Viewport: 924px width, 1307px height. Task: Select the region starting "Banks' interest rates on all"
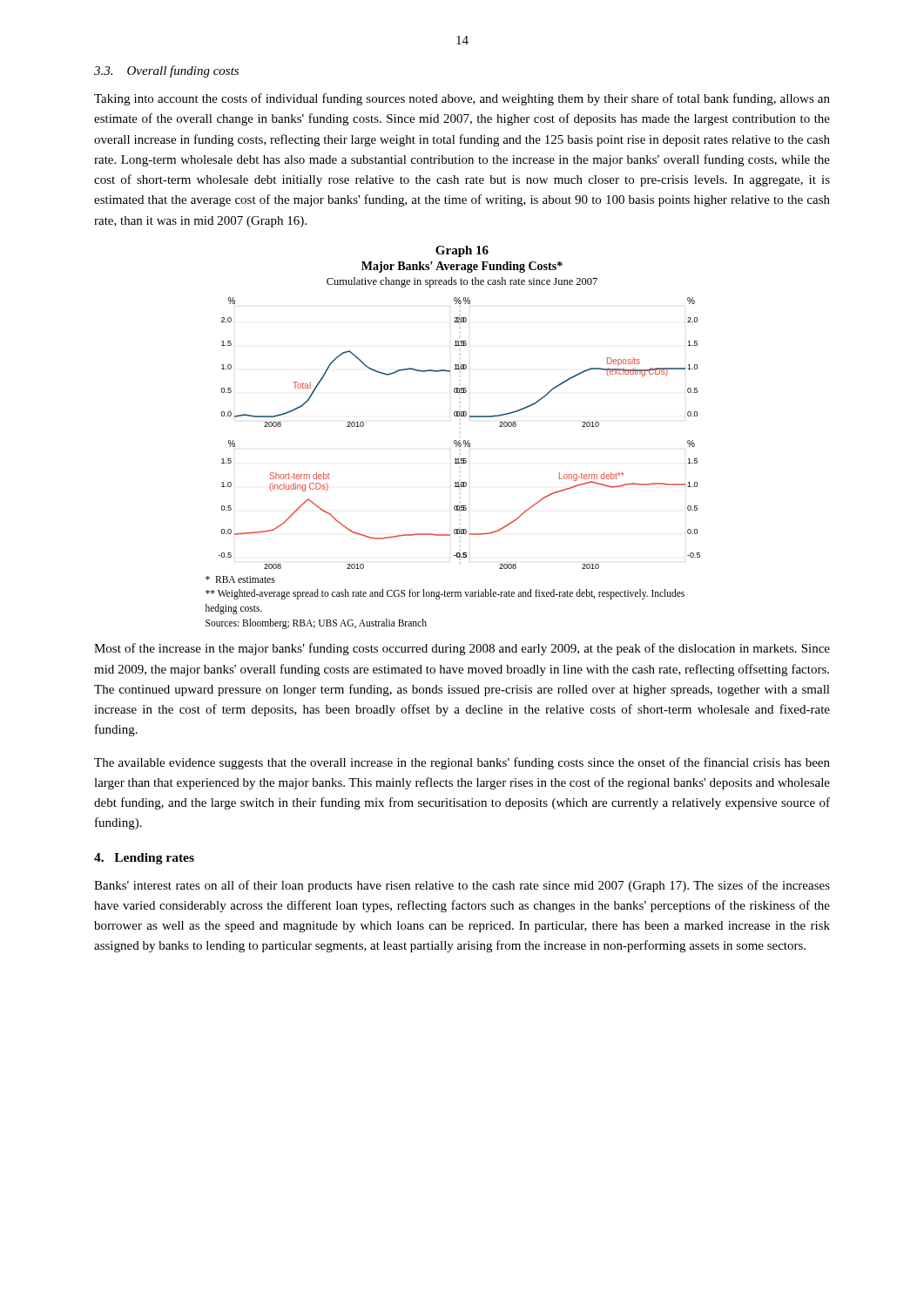pos(462,915)
